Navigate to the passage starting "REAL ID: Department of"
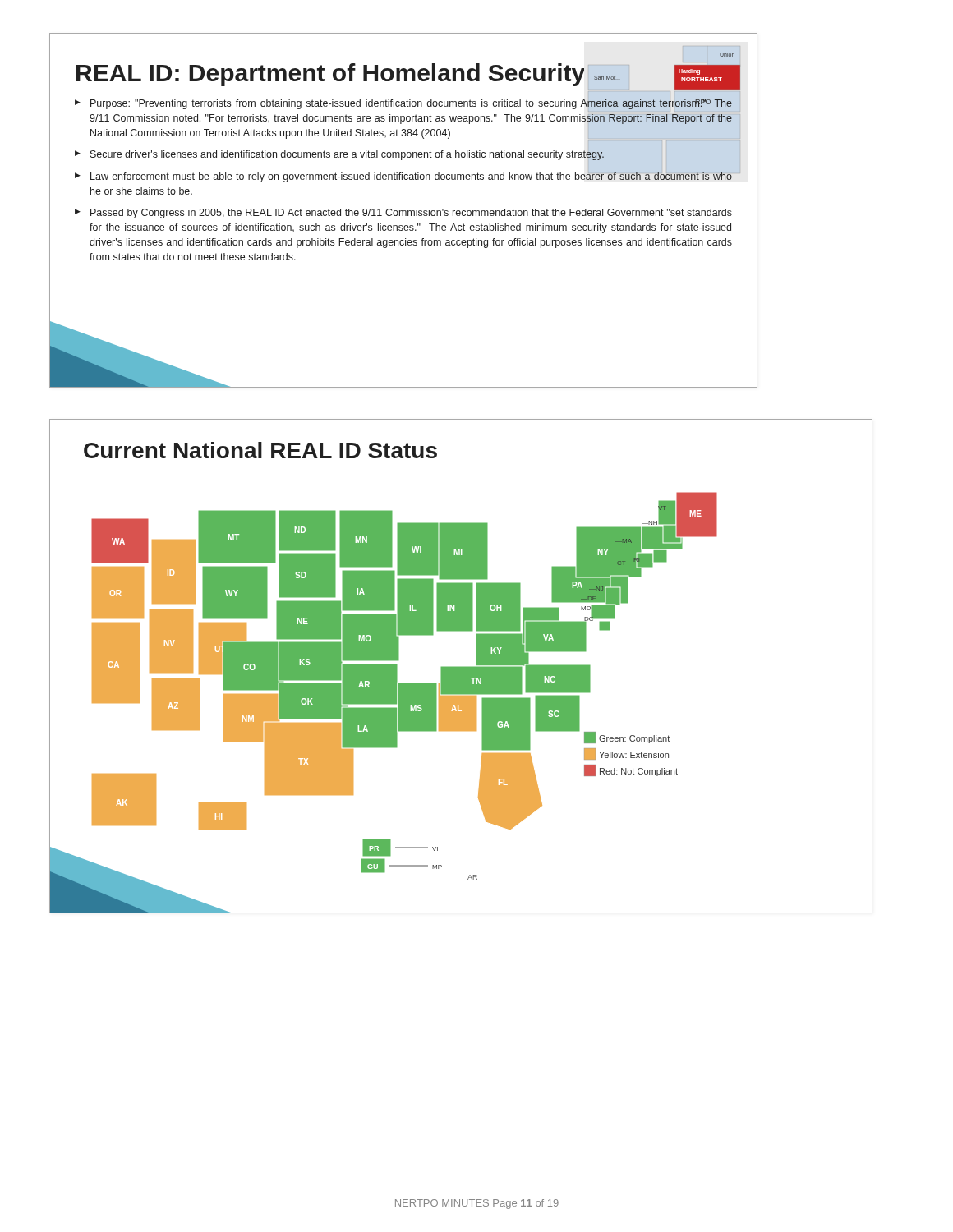The width and height of the screenshot is (953, 1232). coord(330,73)
